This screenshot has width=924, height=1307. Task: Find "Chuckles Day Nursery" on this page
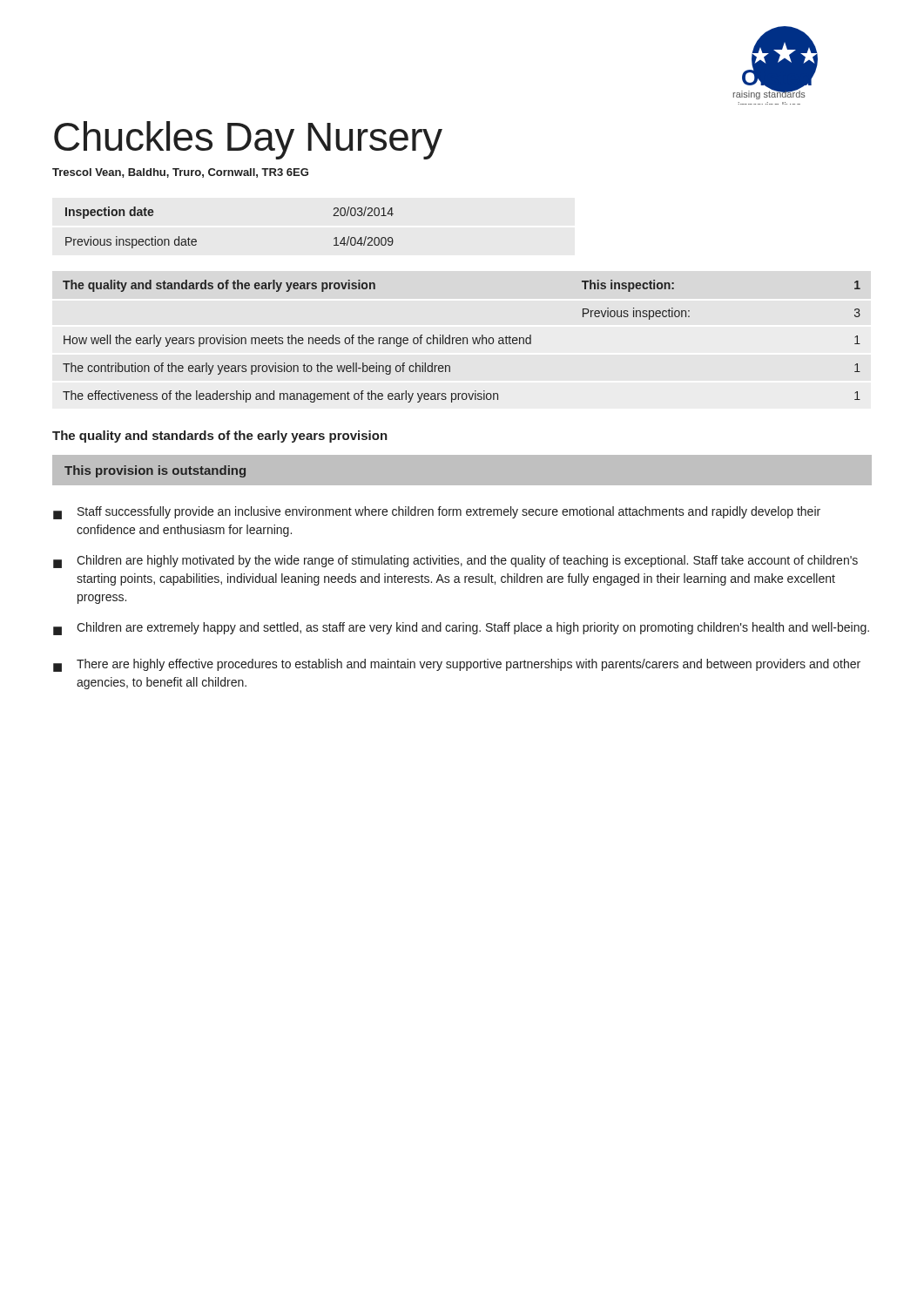[247, 137]
